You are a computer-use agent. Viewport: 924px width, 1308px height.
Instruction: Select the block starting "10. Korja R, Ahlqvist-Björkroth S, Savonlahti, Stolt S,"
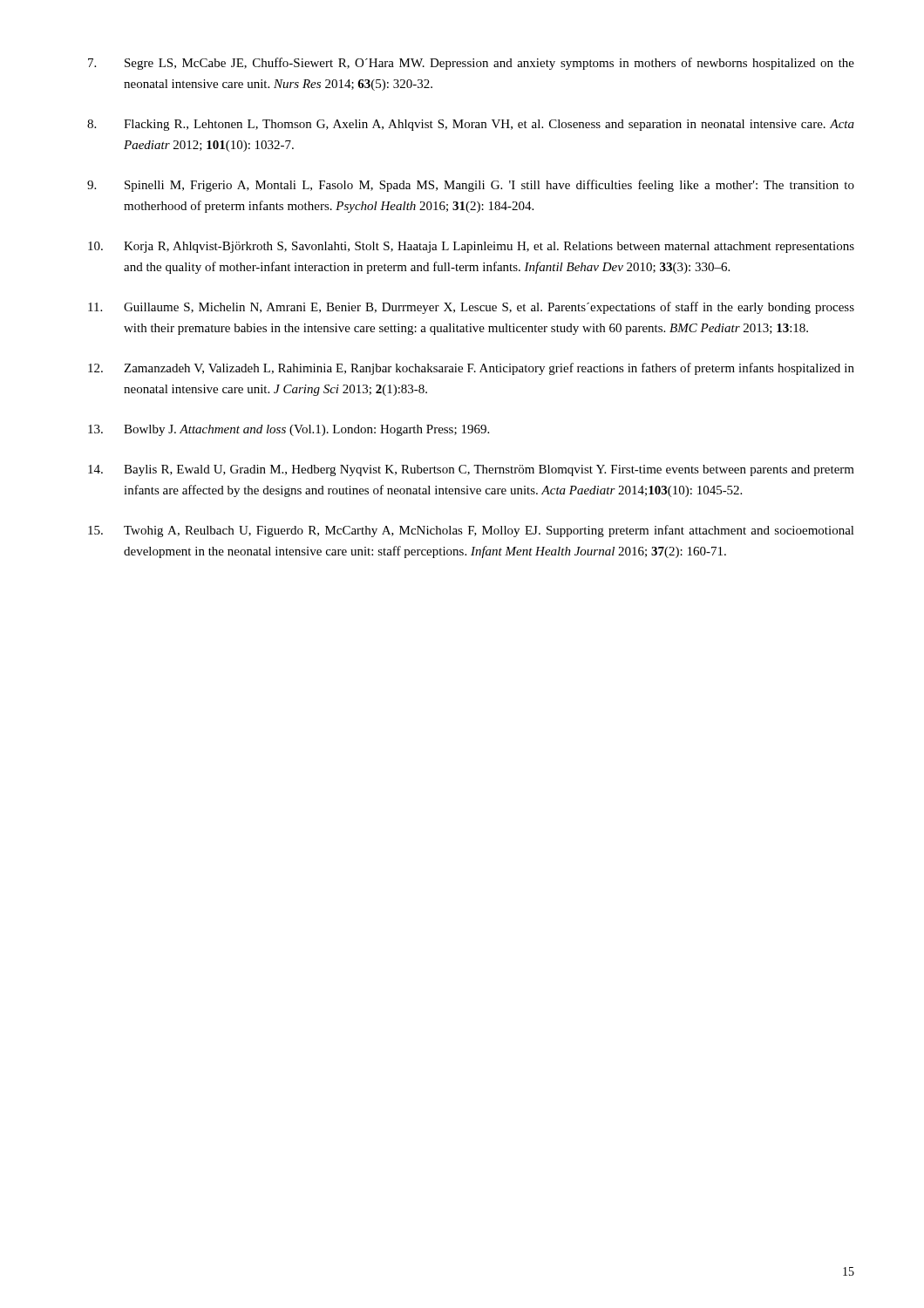[x=471, y=256]
